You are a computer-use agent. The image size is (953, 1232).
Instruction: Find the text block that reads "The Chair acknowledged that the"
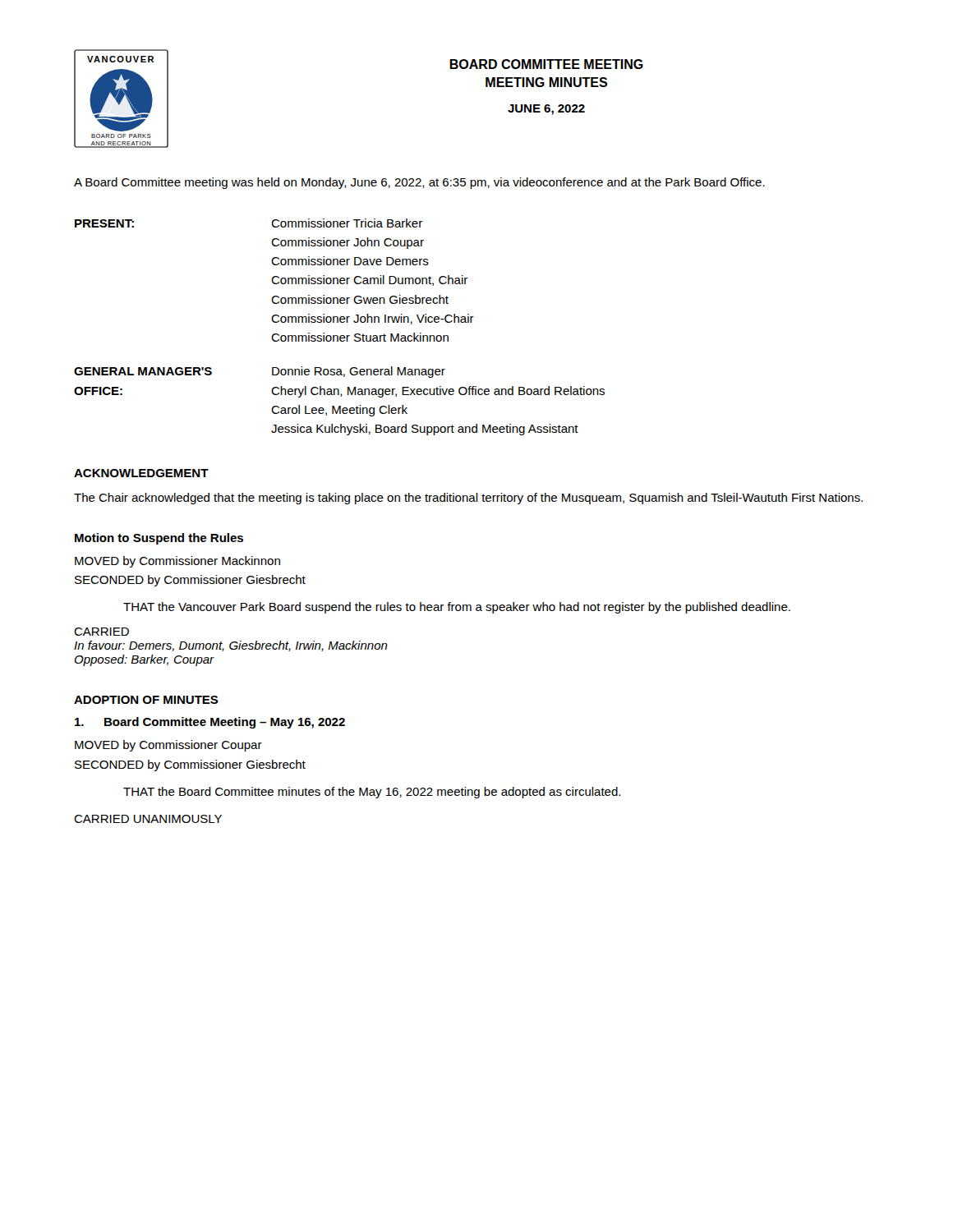(x=469, y=498)
